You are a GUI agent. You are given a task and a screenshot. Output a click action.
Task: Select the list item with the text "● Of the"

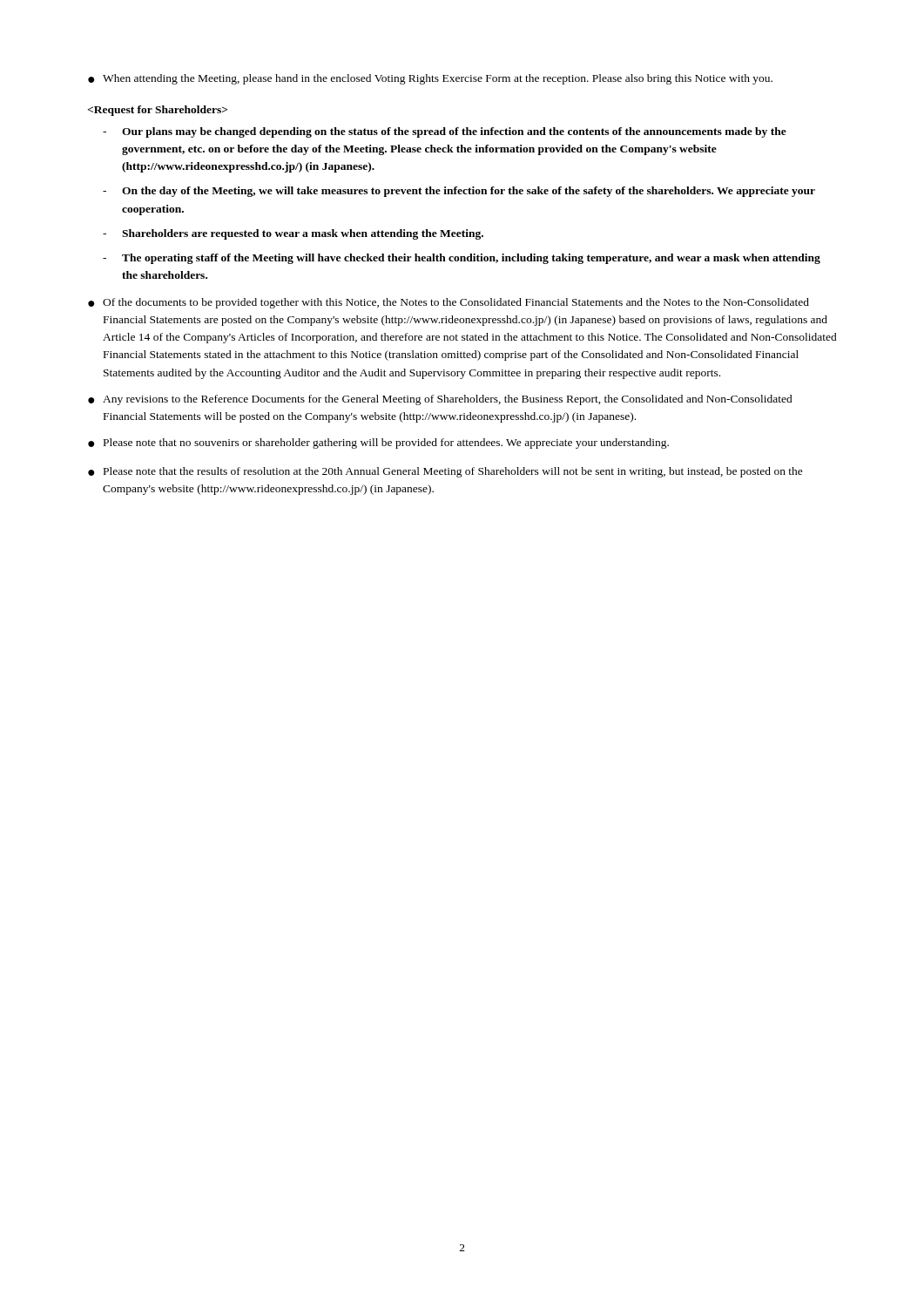point(462,337)
